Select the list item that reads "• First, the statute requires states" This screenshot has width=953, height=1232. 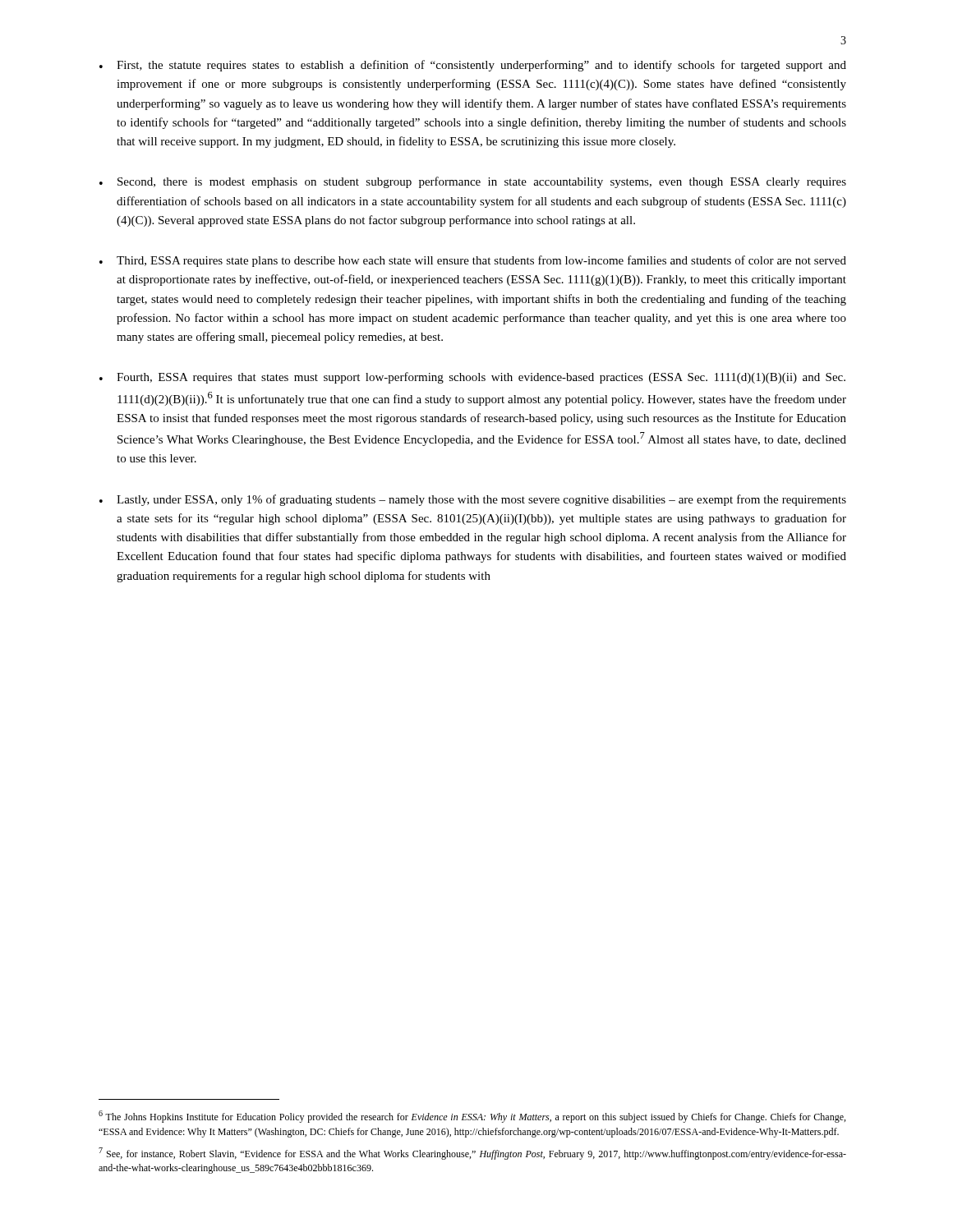click(472, 104)
